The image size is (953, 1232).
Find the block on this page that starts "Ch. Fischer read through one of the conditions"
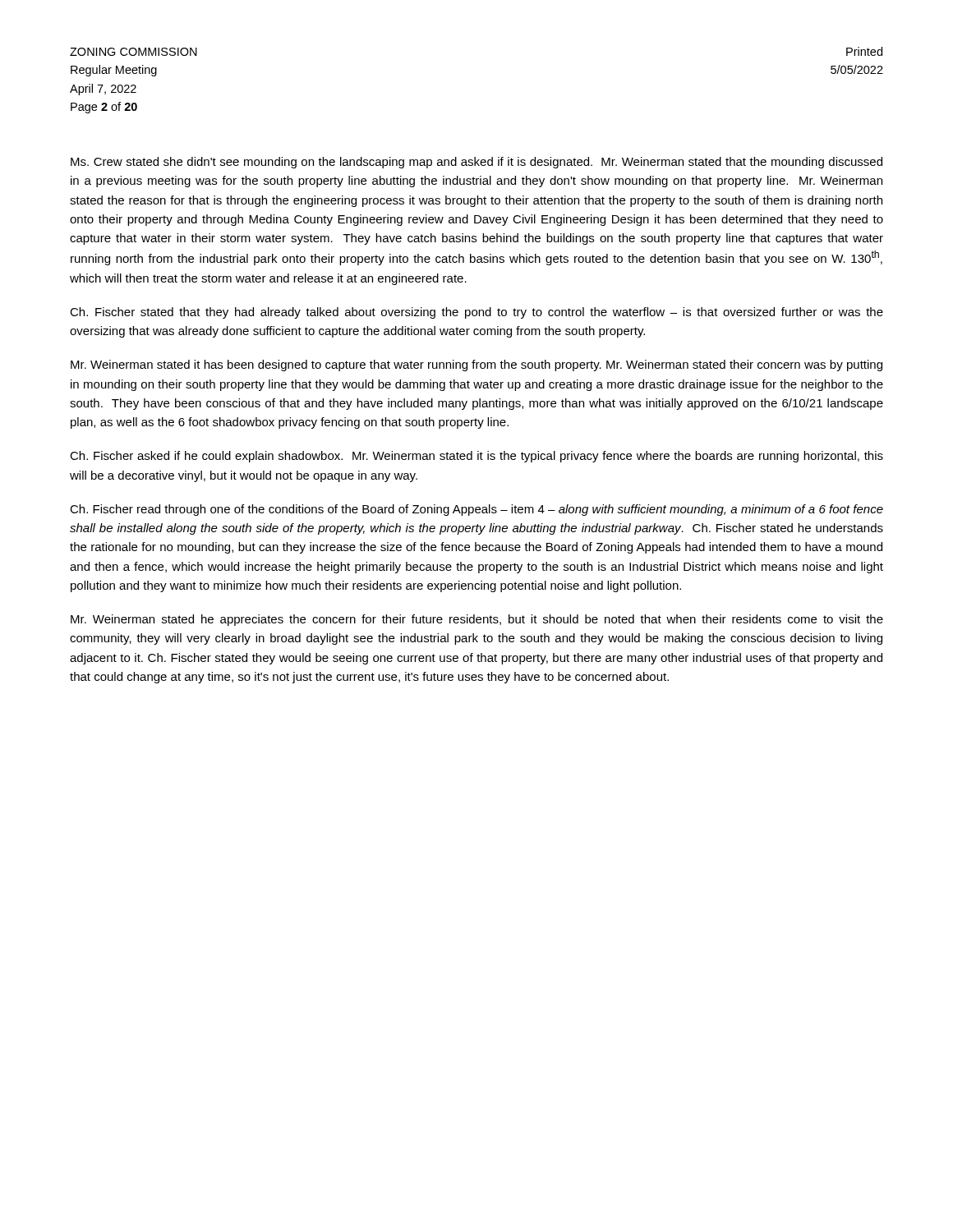[476, 547]
